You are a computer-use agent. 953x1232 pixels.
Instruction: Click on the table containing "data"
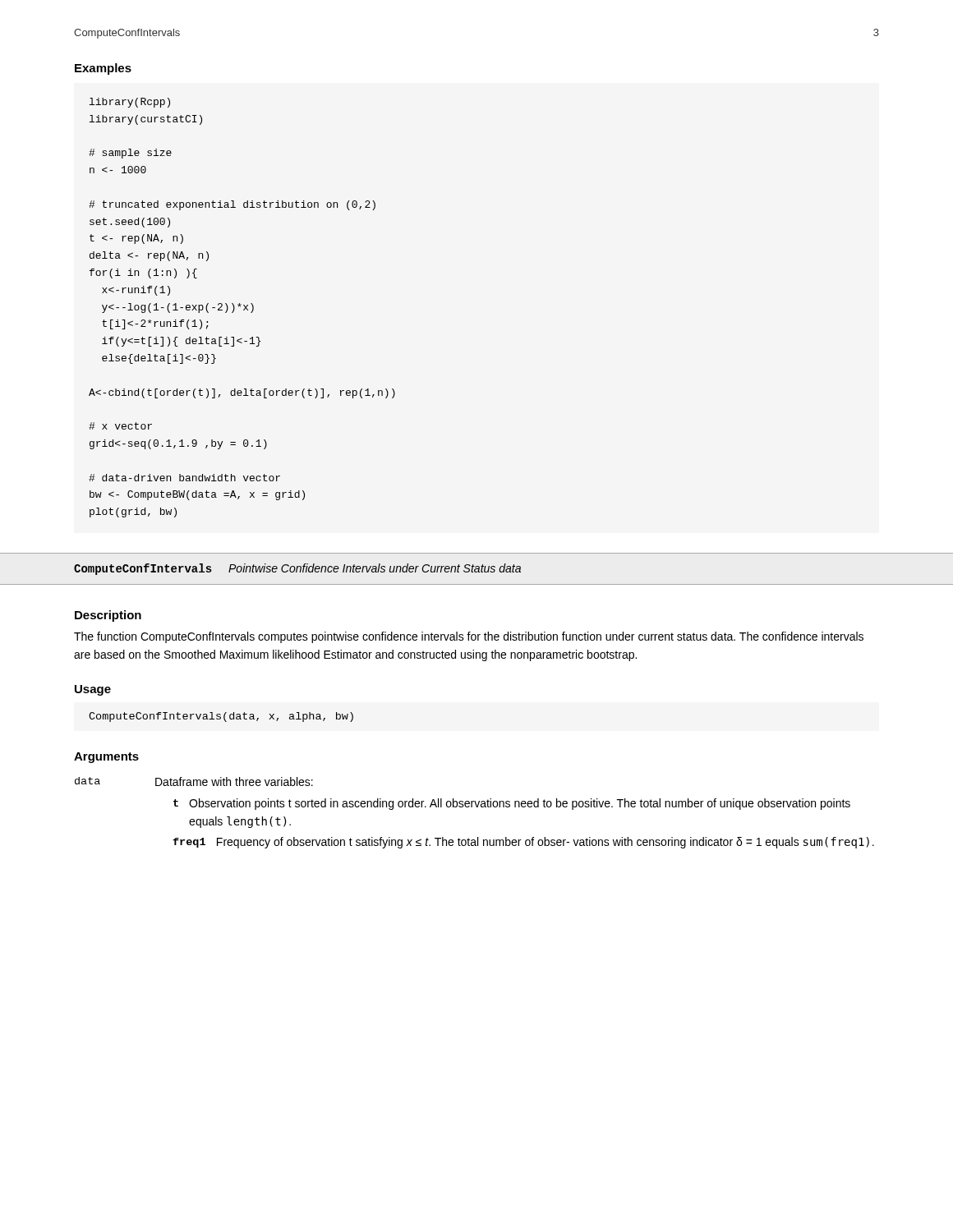[476, 813]
